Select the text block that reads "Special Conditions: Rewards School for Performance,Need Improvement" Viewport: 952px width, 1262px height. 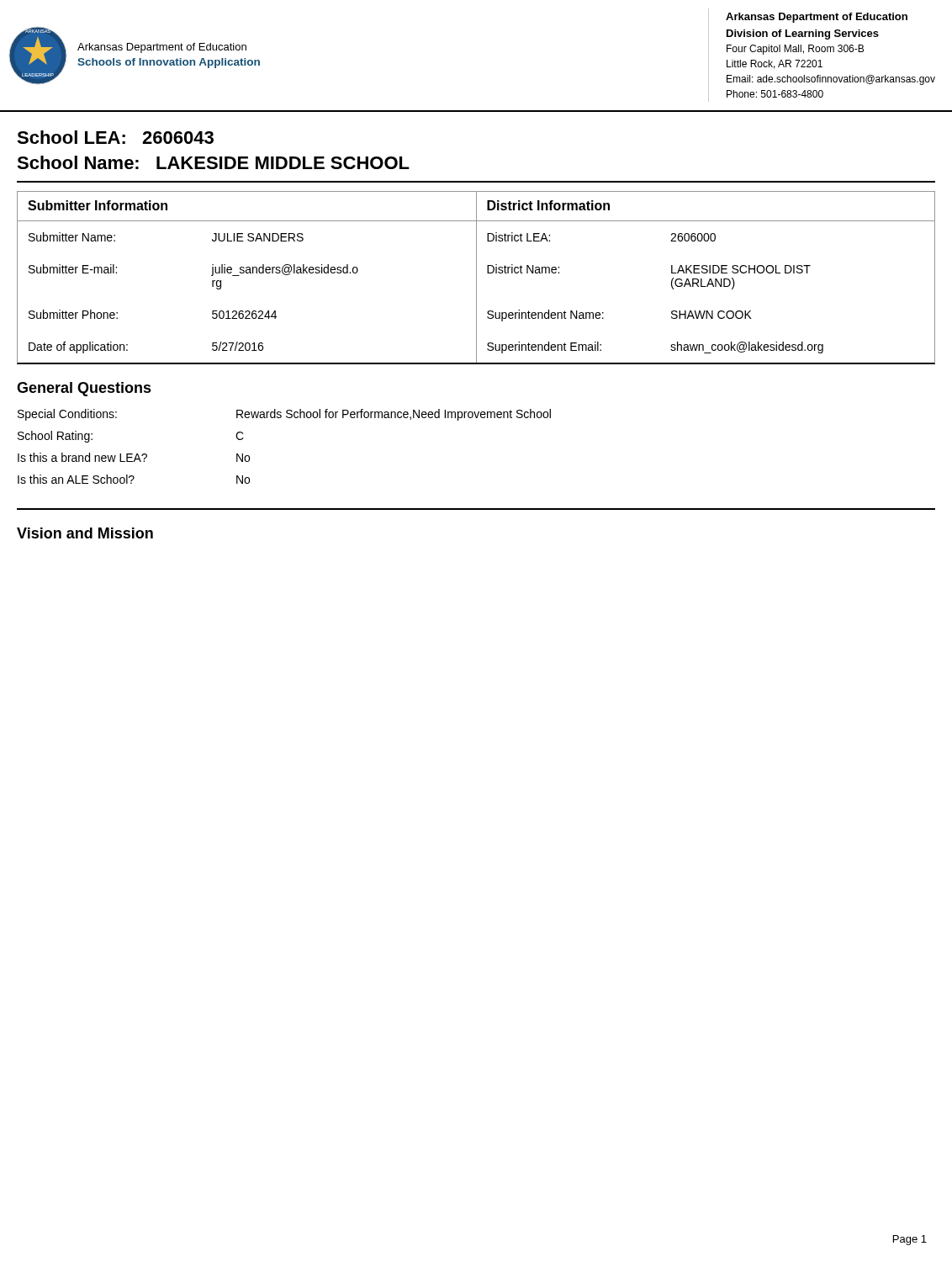tap(476, 414)
